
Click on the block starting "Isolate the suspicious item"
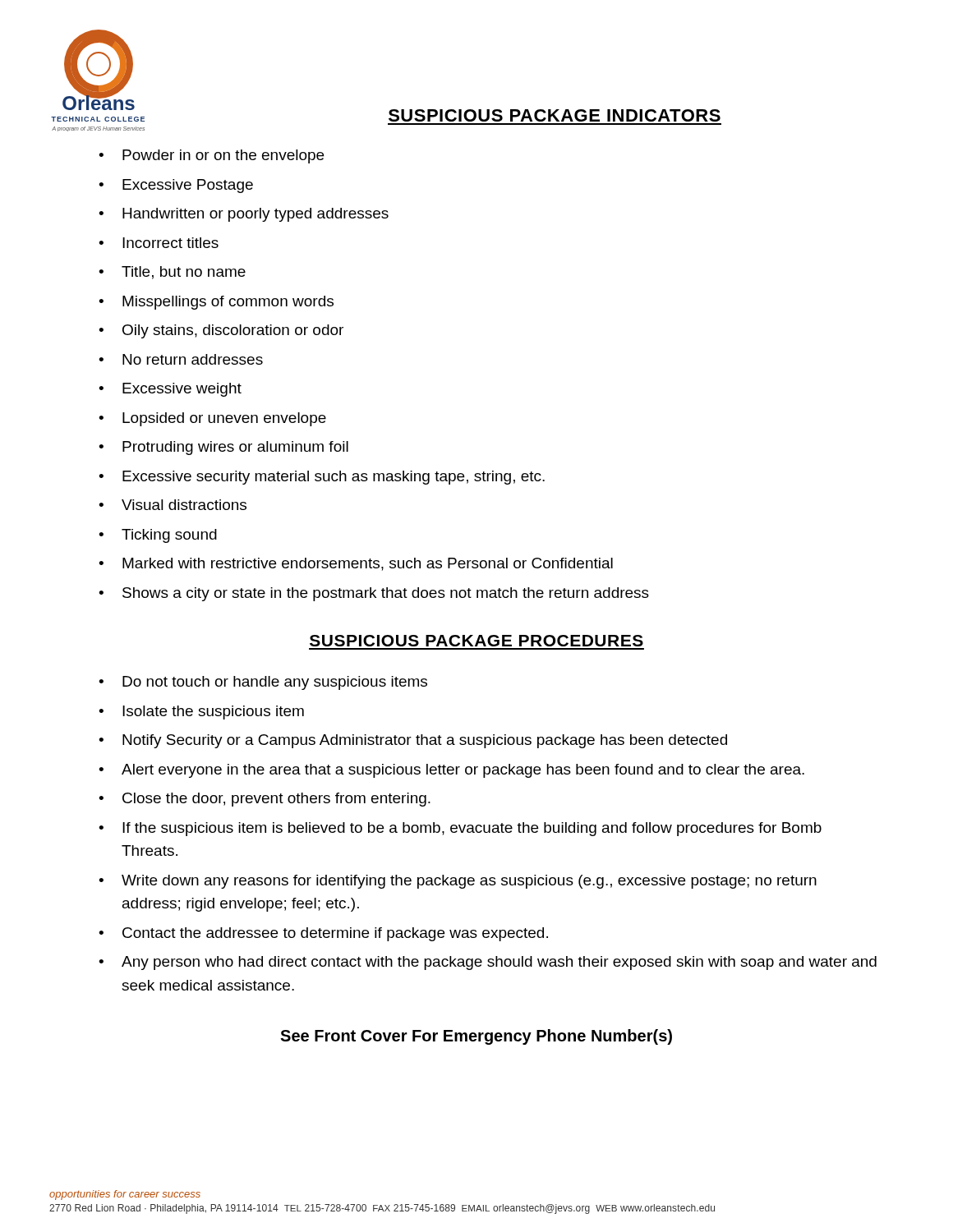(x=213, y=710)
